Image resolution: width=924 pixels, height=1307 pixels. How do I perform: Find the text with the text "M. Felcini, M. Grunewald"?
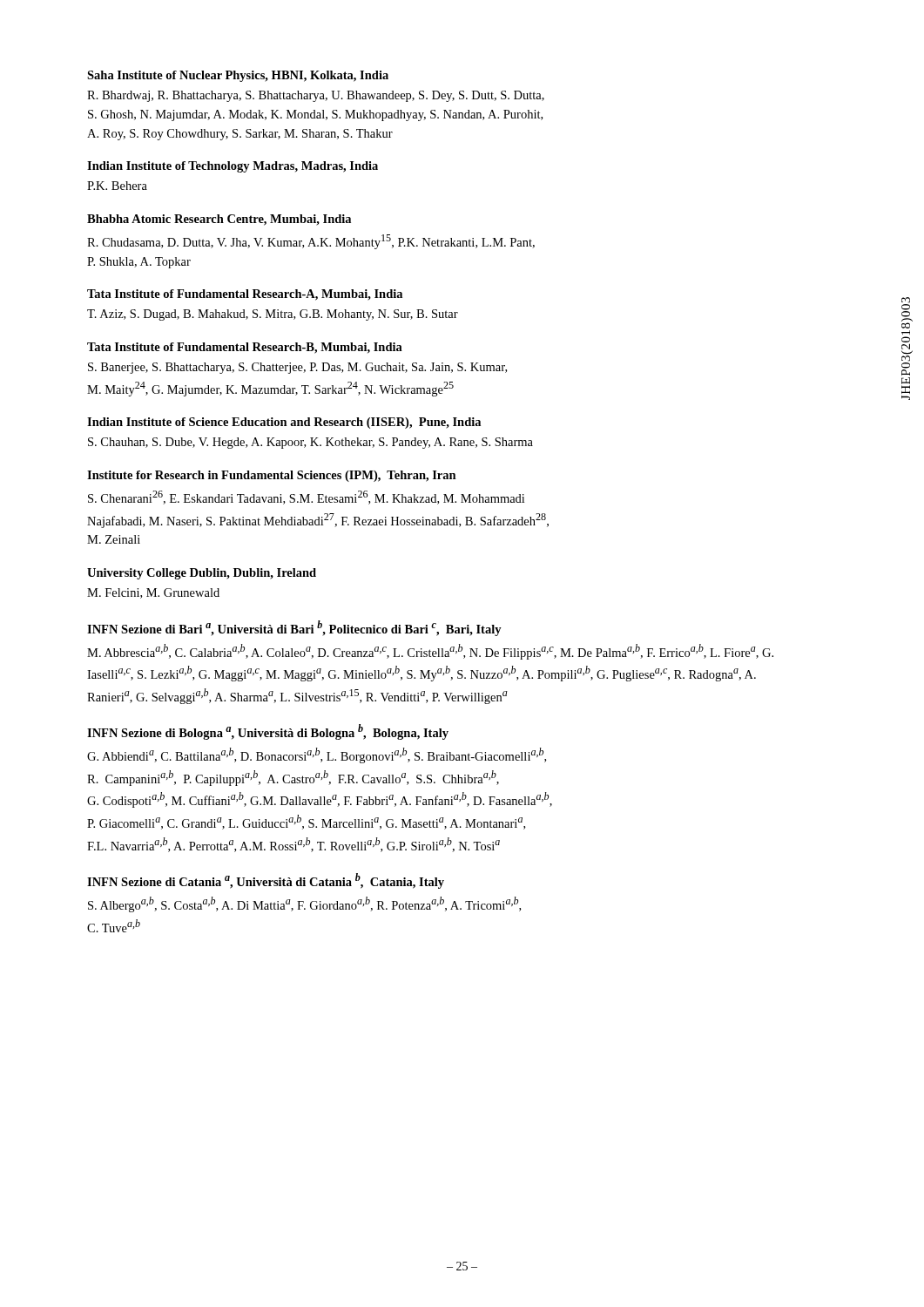pos(153,593)
